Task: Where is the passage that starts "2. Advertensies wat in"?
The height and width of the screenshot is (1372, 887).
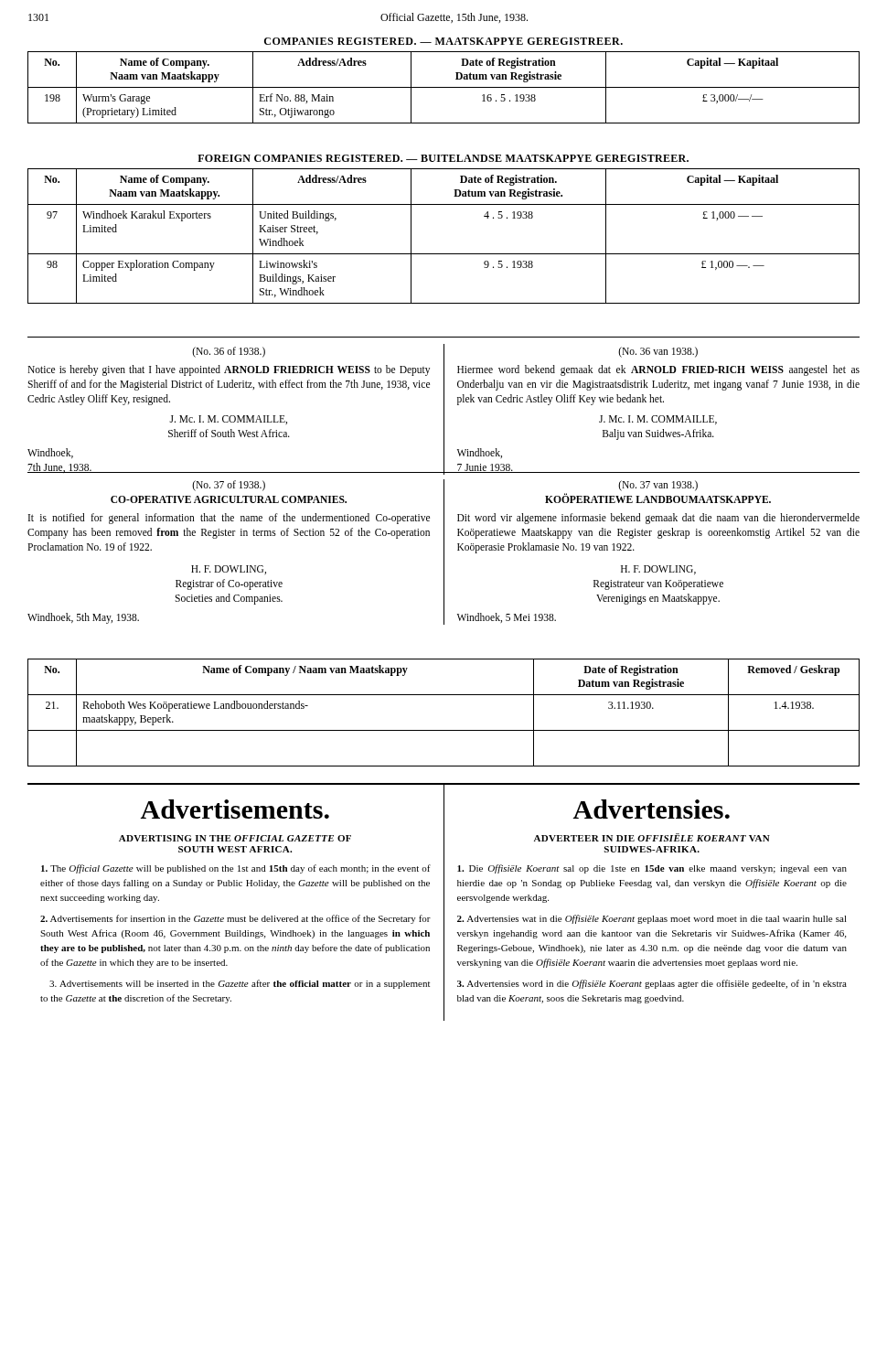Action: pos(652,940)
